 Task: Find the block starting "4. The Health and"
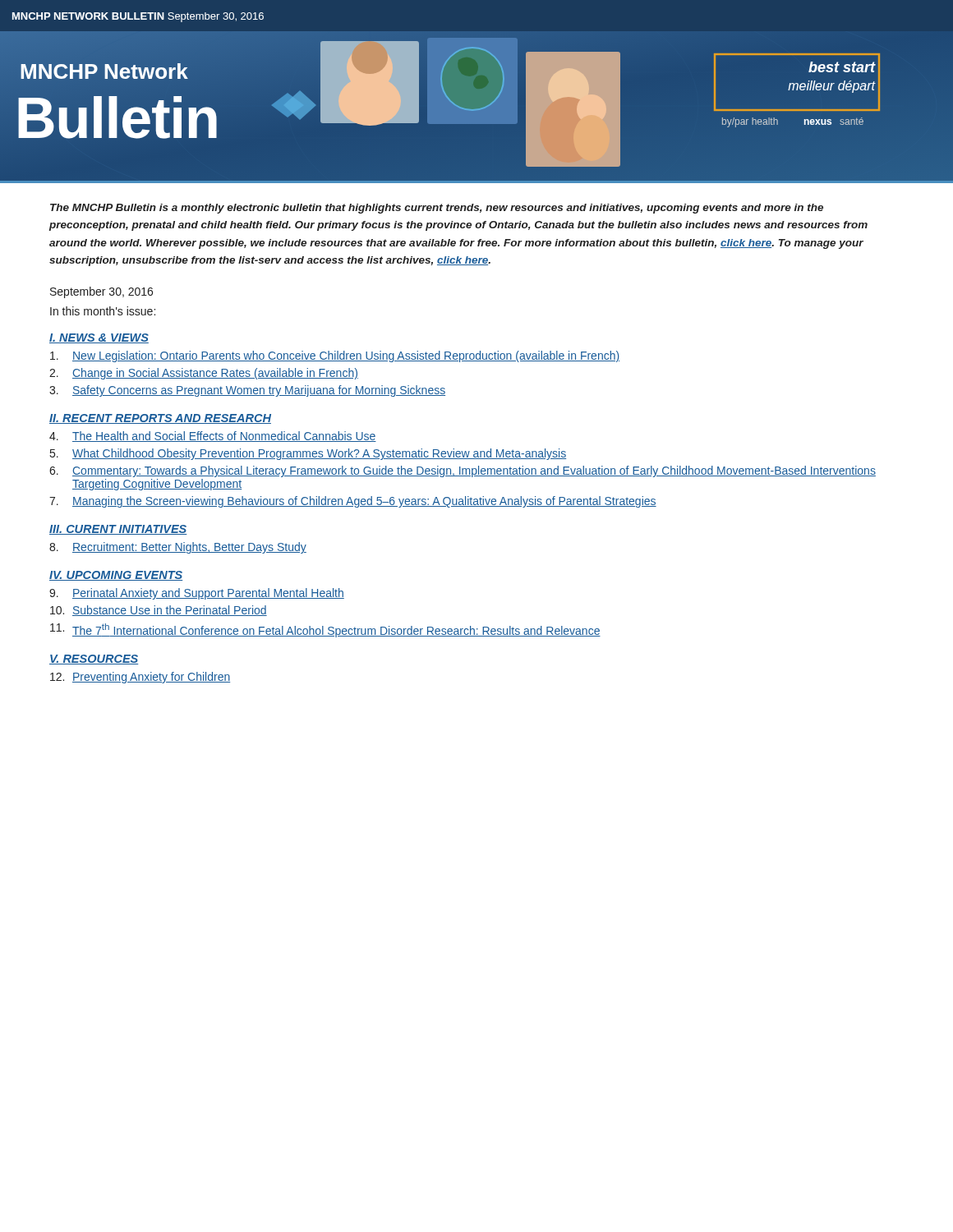pos(213,436)
